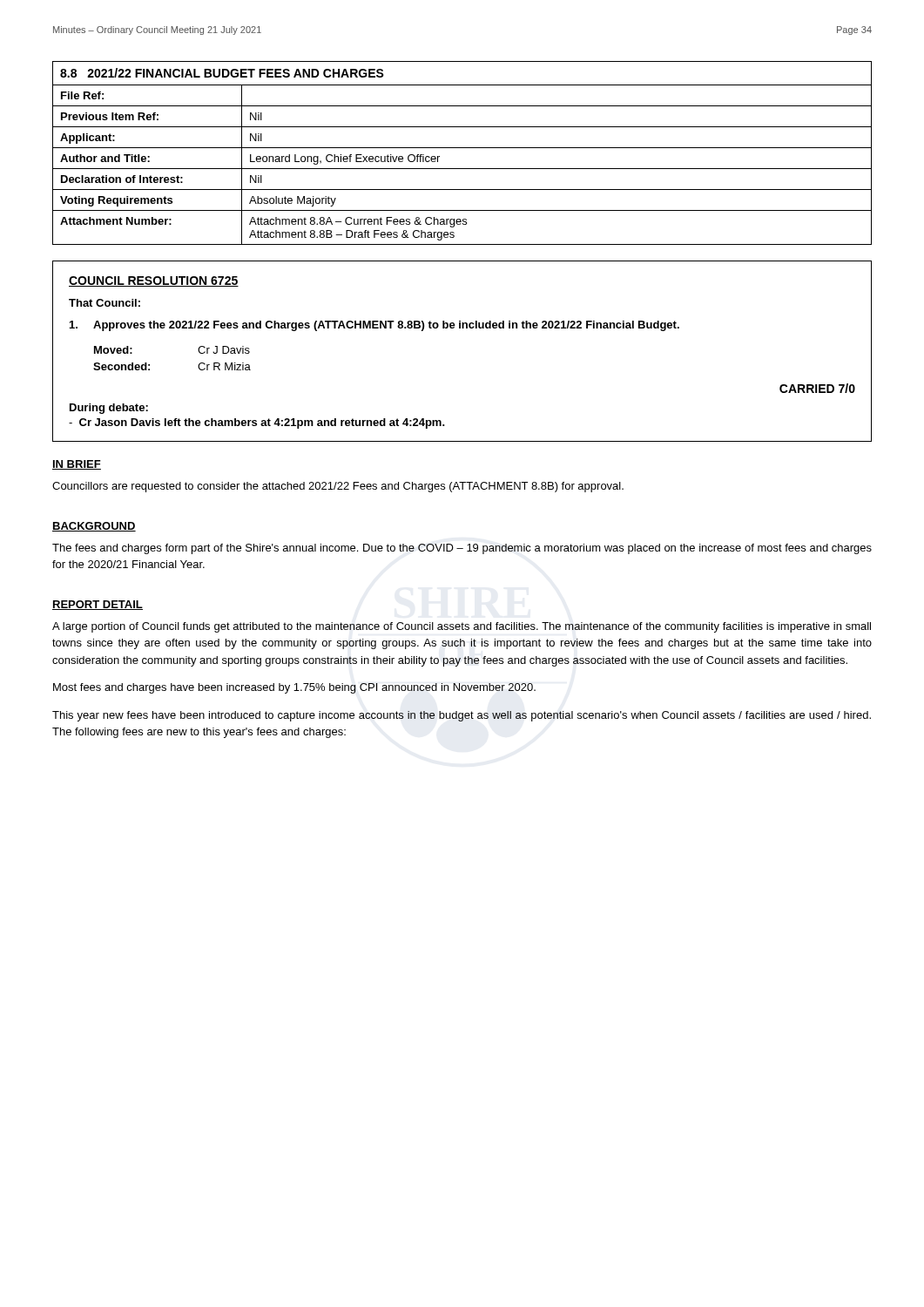924x1307 pixels.
Task: Where does it say "CARRIED 7/0"?
Action: tap(817, 389)
